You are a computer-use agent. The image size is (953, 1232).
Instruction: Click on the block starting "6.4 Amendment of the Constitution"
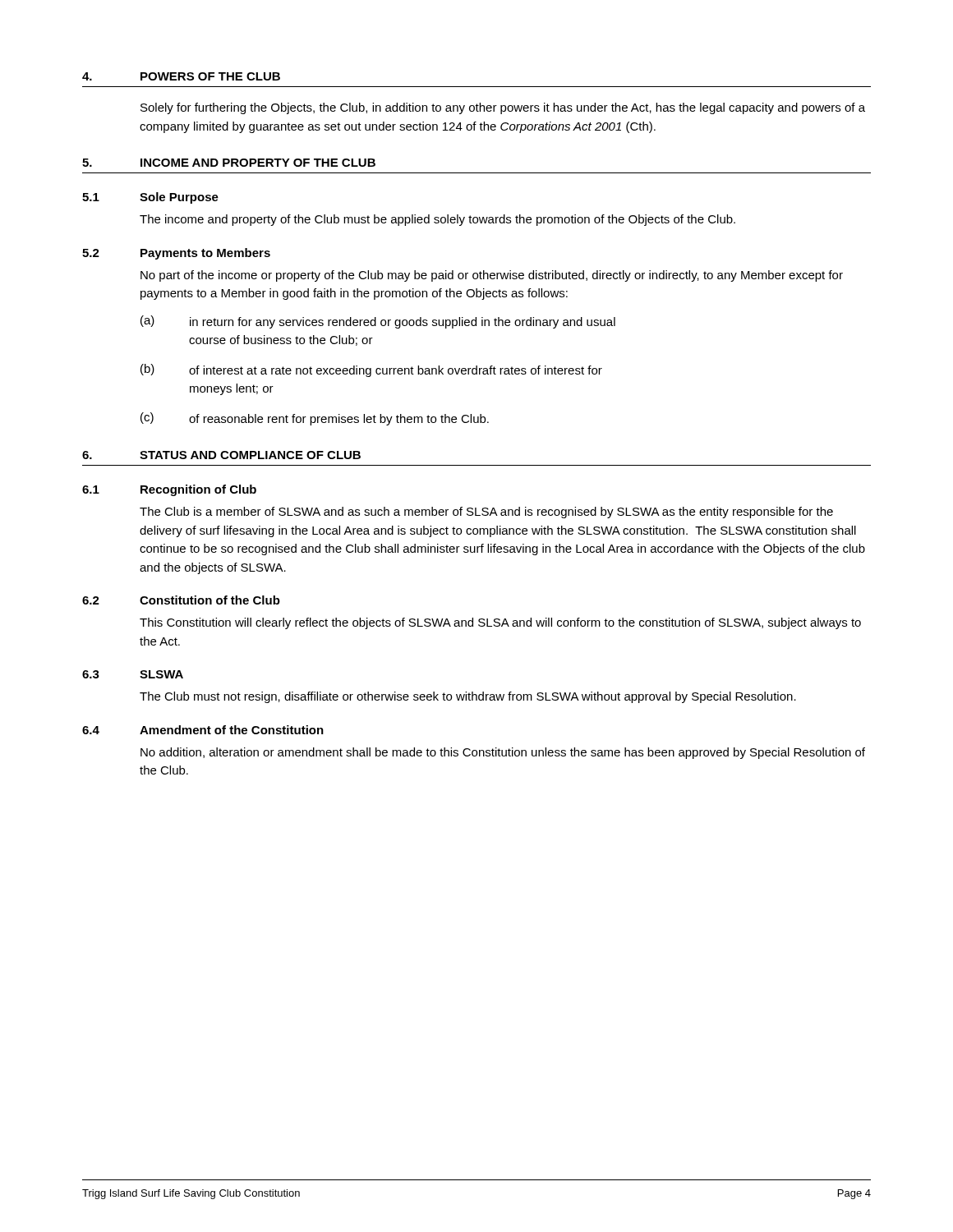tap(203, 729)
